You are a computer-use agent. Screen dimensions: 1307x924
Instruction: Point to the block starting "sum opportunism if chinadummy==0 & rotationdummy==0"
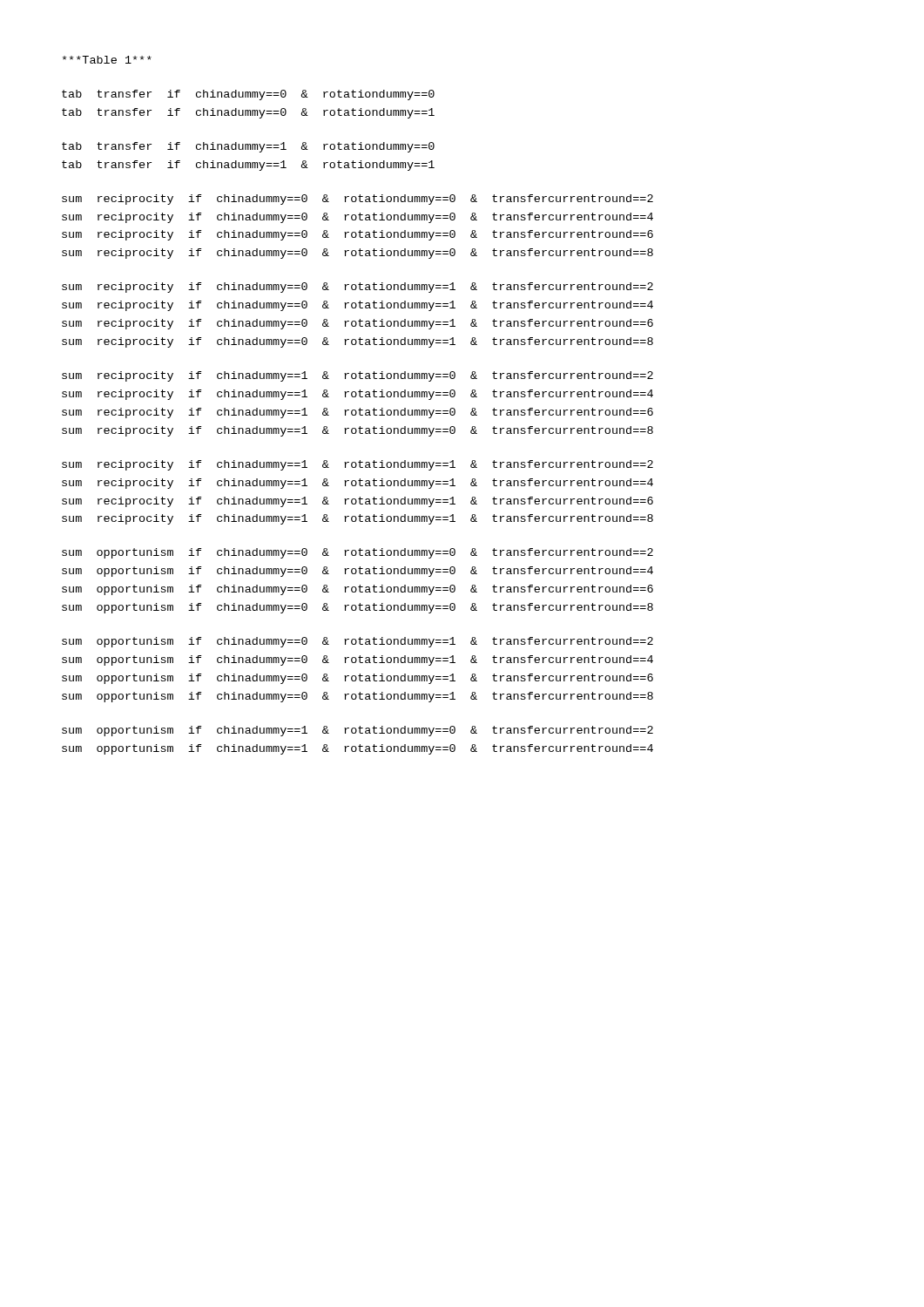[x=357, y=581]
